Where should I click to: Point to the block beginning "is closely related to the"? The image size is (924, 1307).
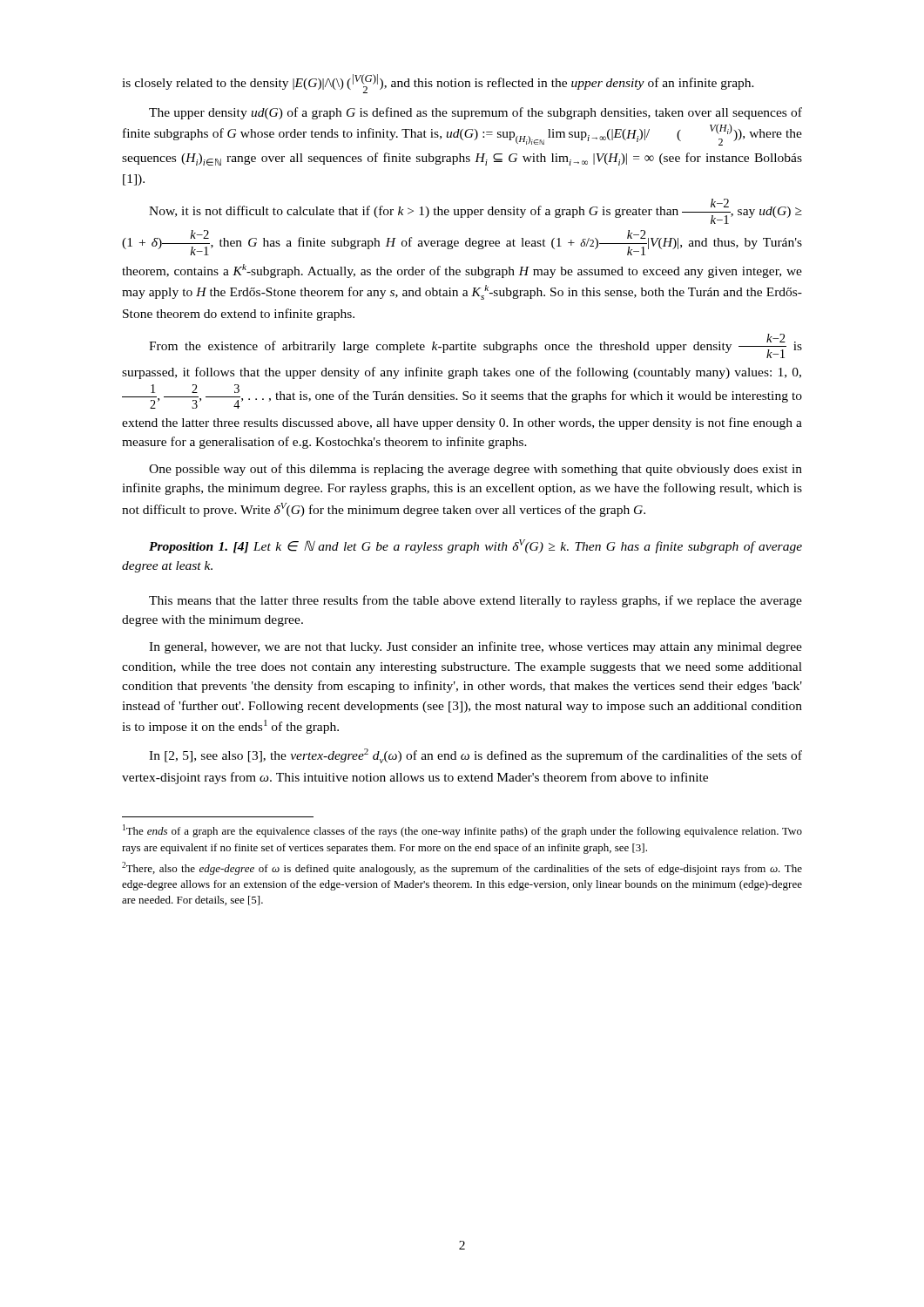click(x=462, y=296)
